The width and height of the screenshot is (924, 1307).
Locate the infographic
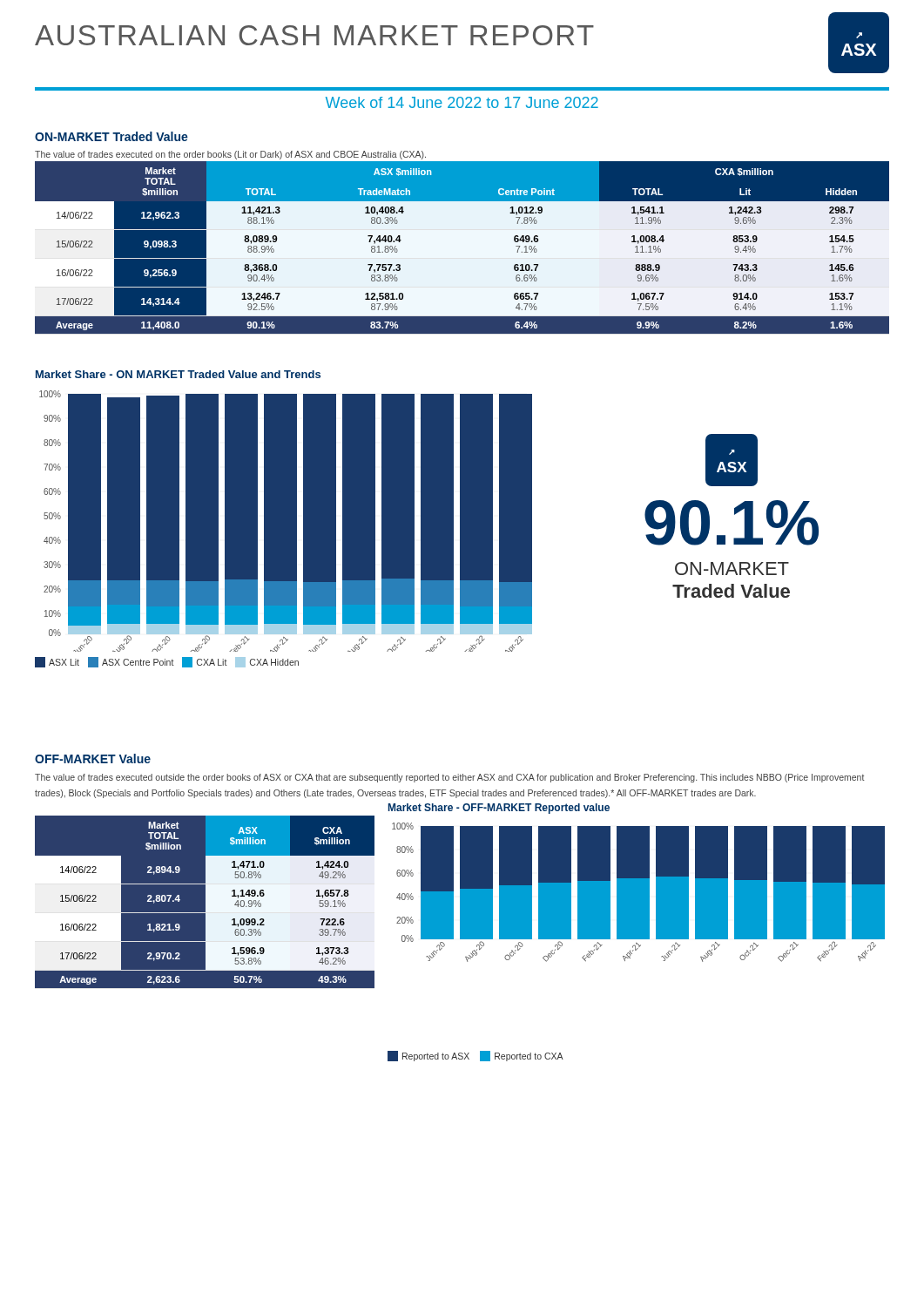click(732, 518)
